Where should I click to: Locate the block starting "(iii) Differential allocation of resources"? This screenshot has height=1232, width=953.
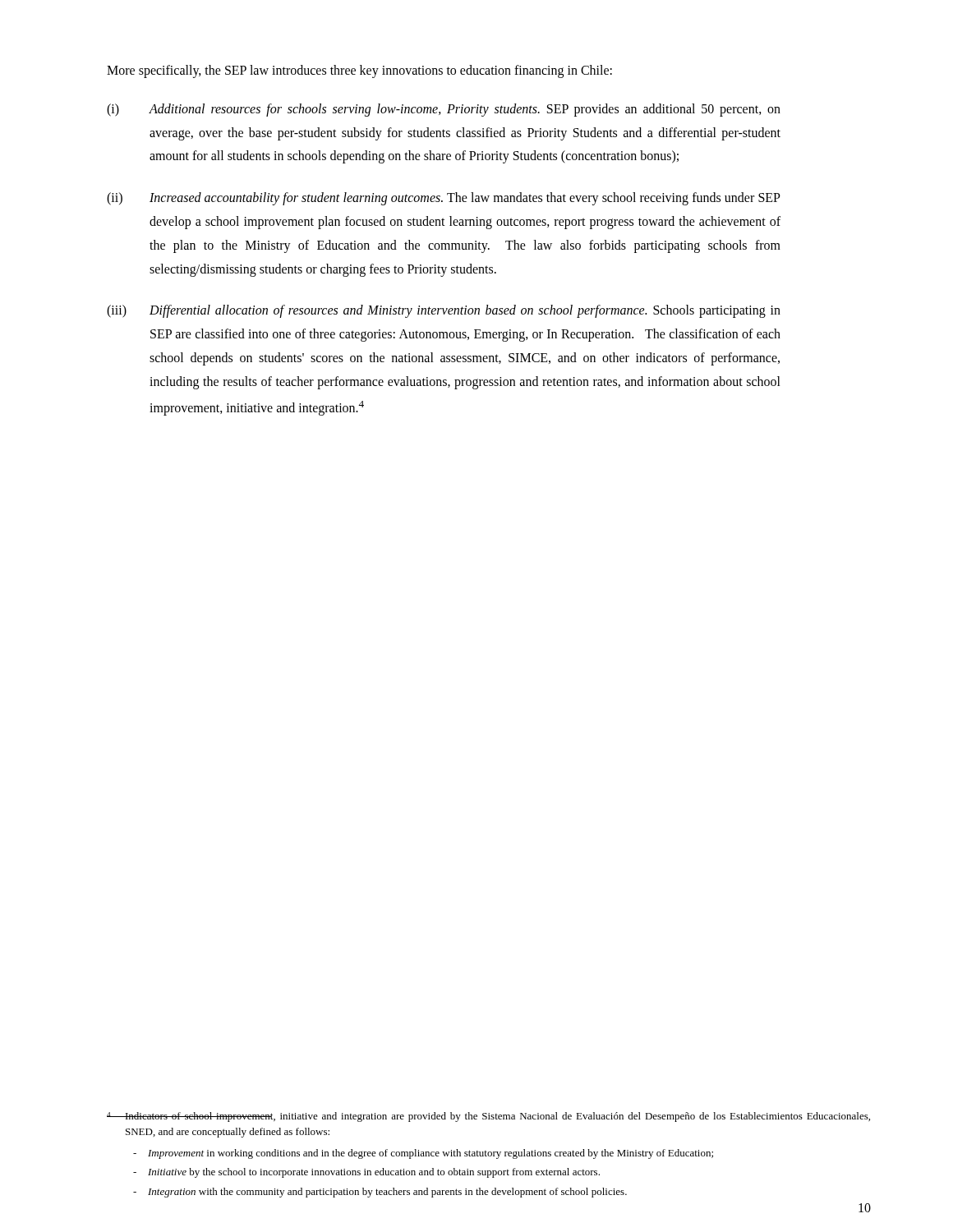[444, 360]
